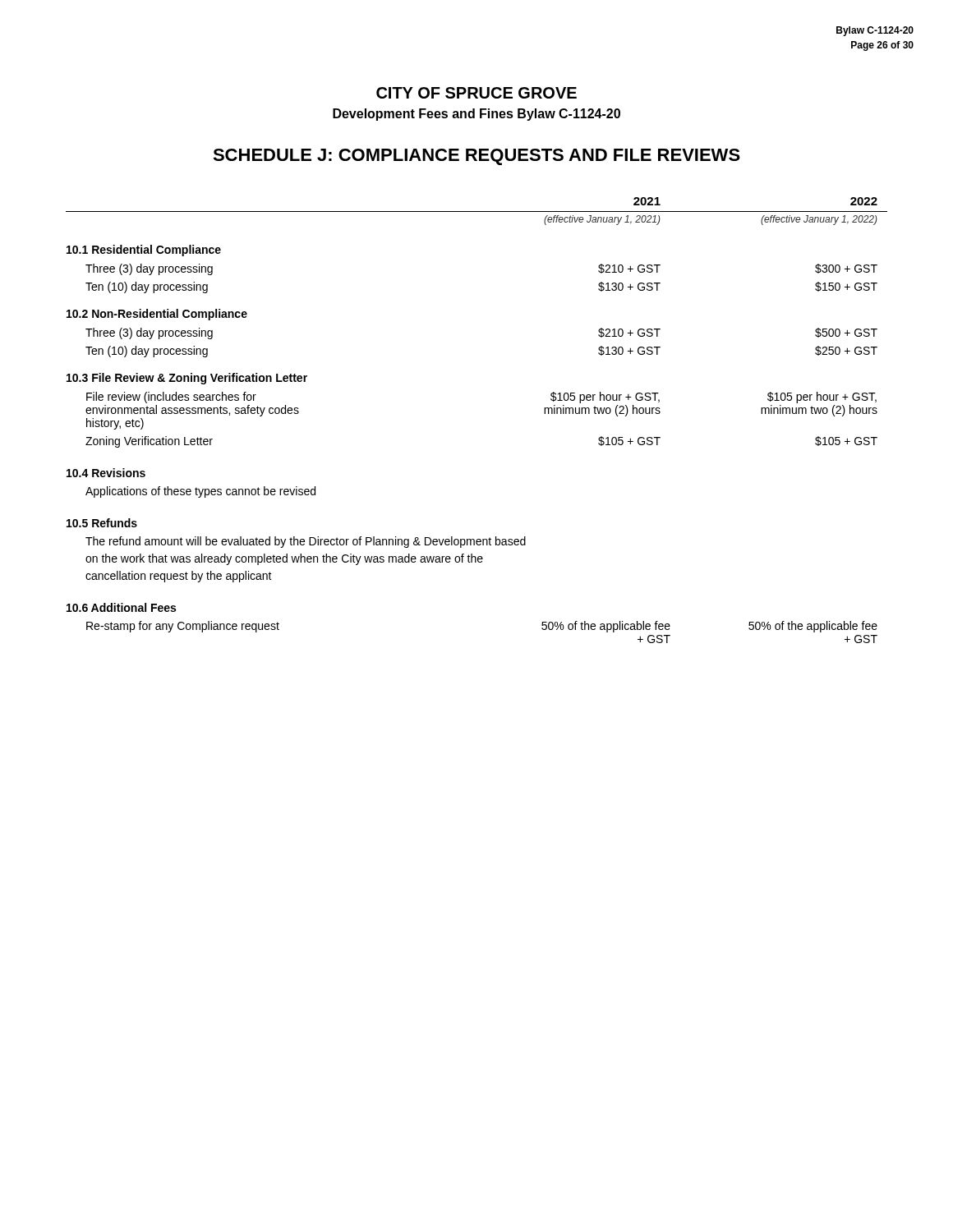Click on the text block that says "The refund amount will be evaluated by"
Screen dimensions: 1232x953
tap(306, 559)
